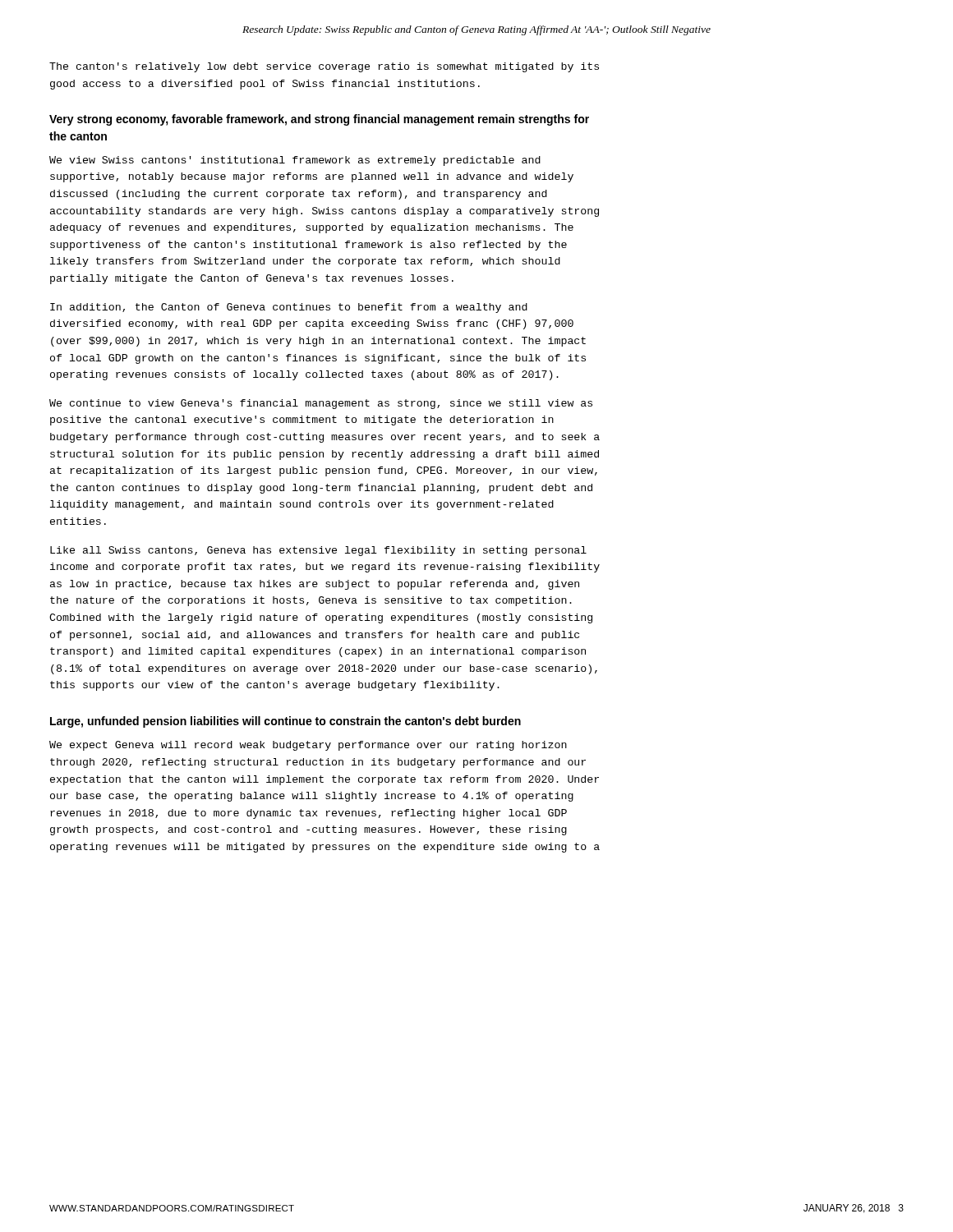
Task: Navigate to the text starting "Large, unfunded pension liabilities will"
Action: [x=285, y=721]
